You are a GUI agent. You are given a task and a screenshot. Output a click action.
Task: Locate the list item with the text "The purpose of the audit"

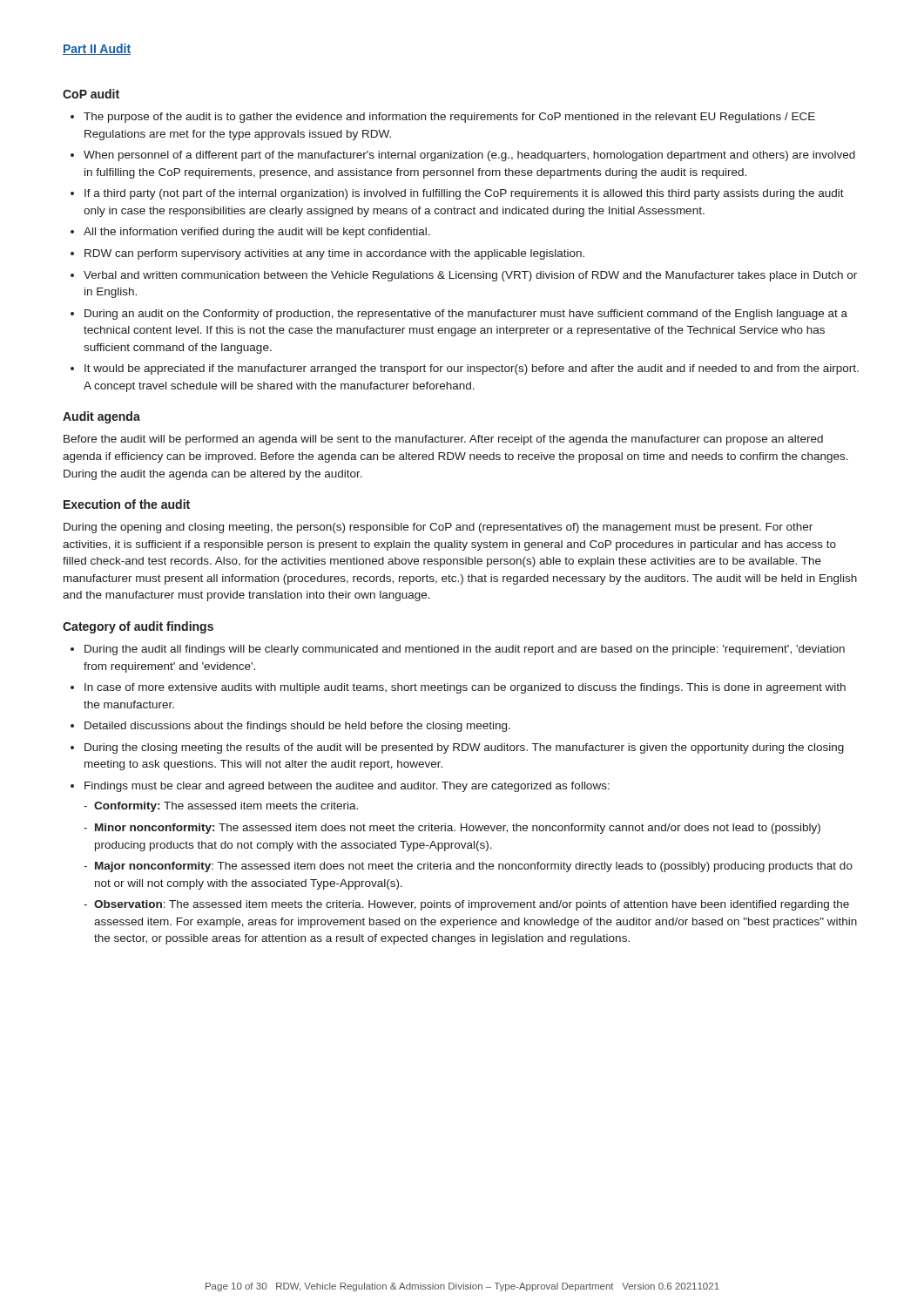coord(449,125)
